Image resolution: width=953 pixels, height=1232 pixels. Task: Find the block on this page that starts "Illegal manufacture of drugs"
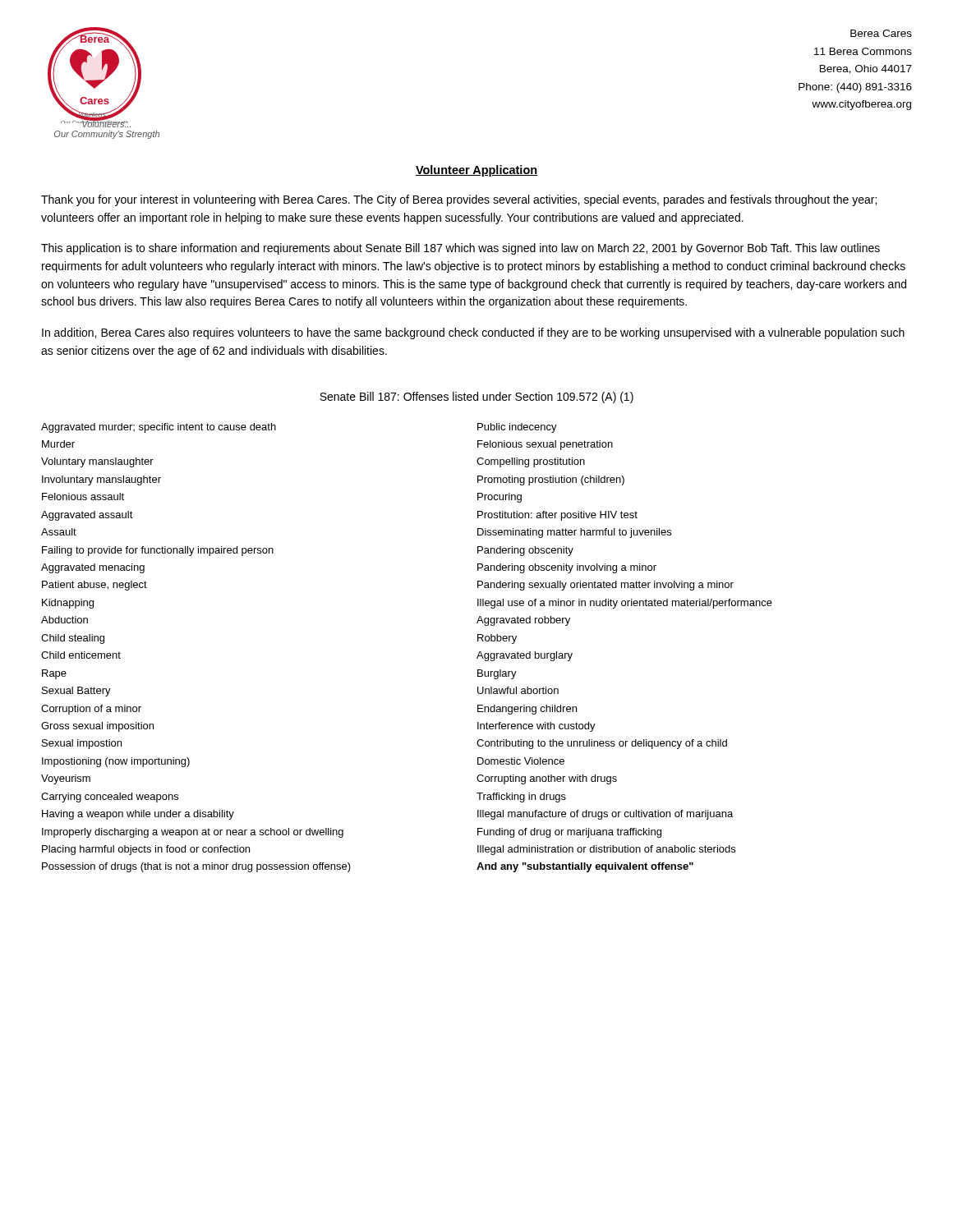point(605,814)
